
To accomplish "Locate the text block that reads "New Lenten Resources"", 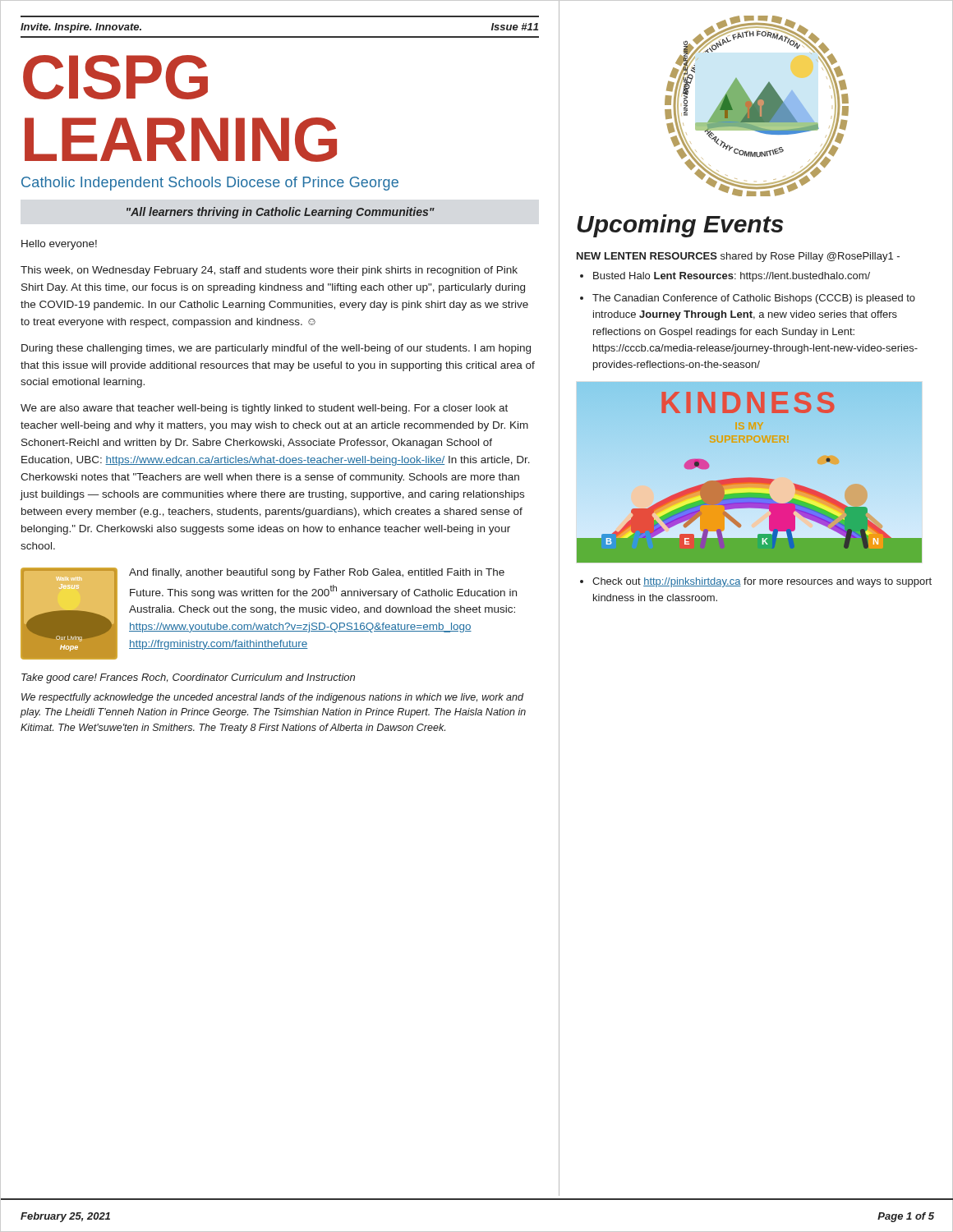I will pyautogui.click(x=738, y=256).
